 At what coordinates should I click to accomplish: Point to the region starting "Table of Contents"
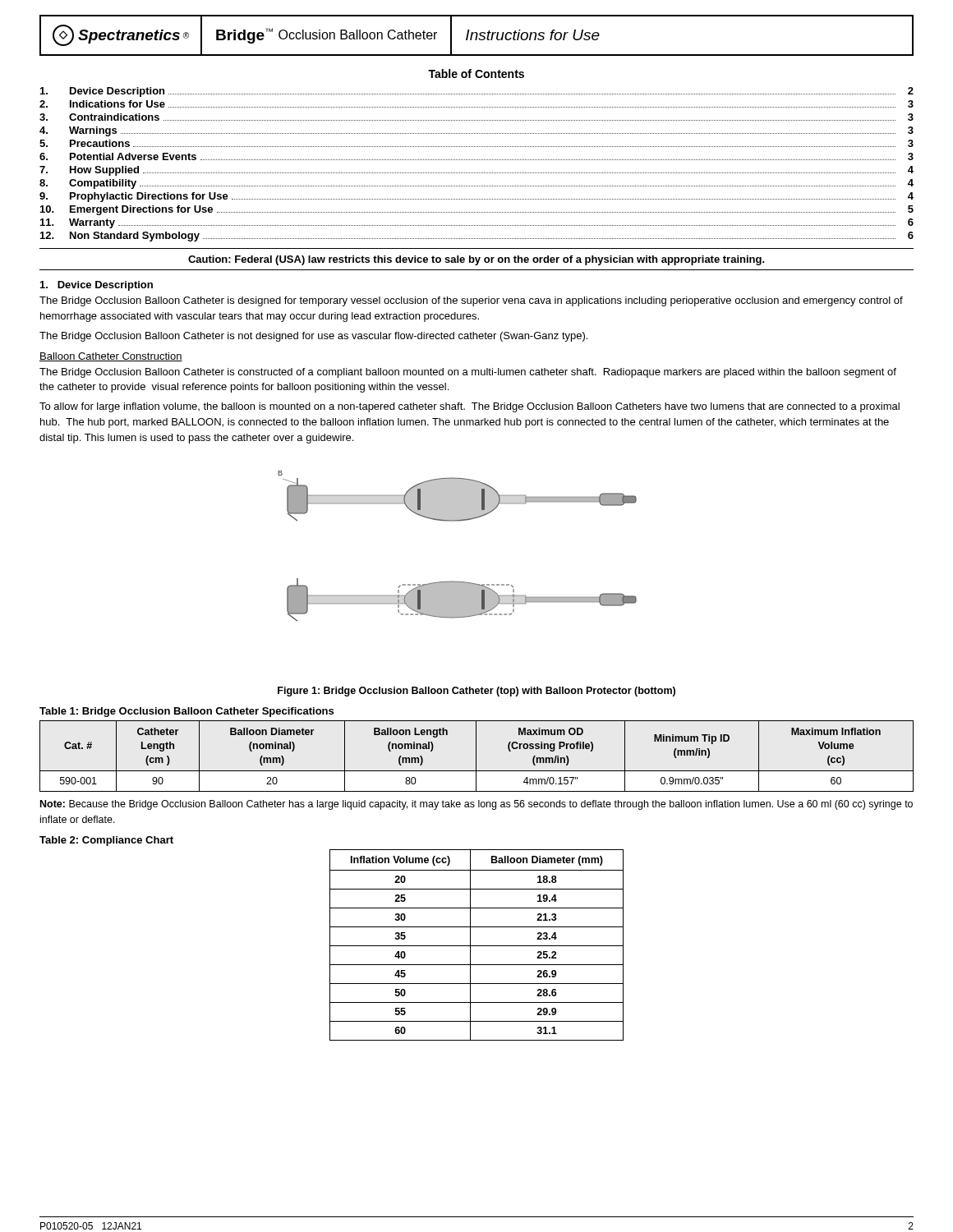point(476,74)
